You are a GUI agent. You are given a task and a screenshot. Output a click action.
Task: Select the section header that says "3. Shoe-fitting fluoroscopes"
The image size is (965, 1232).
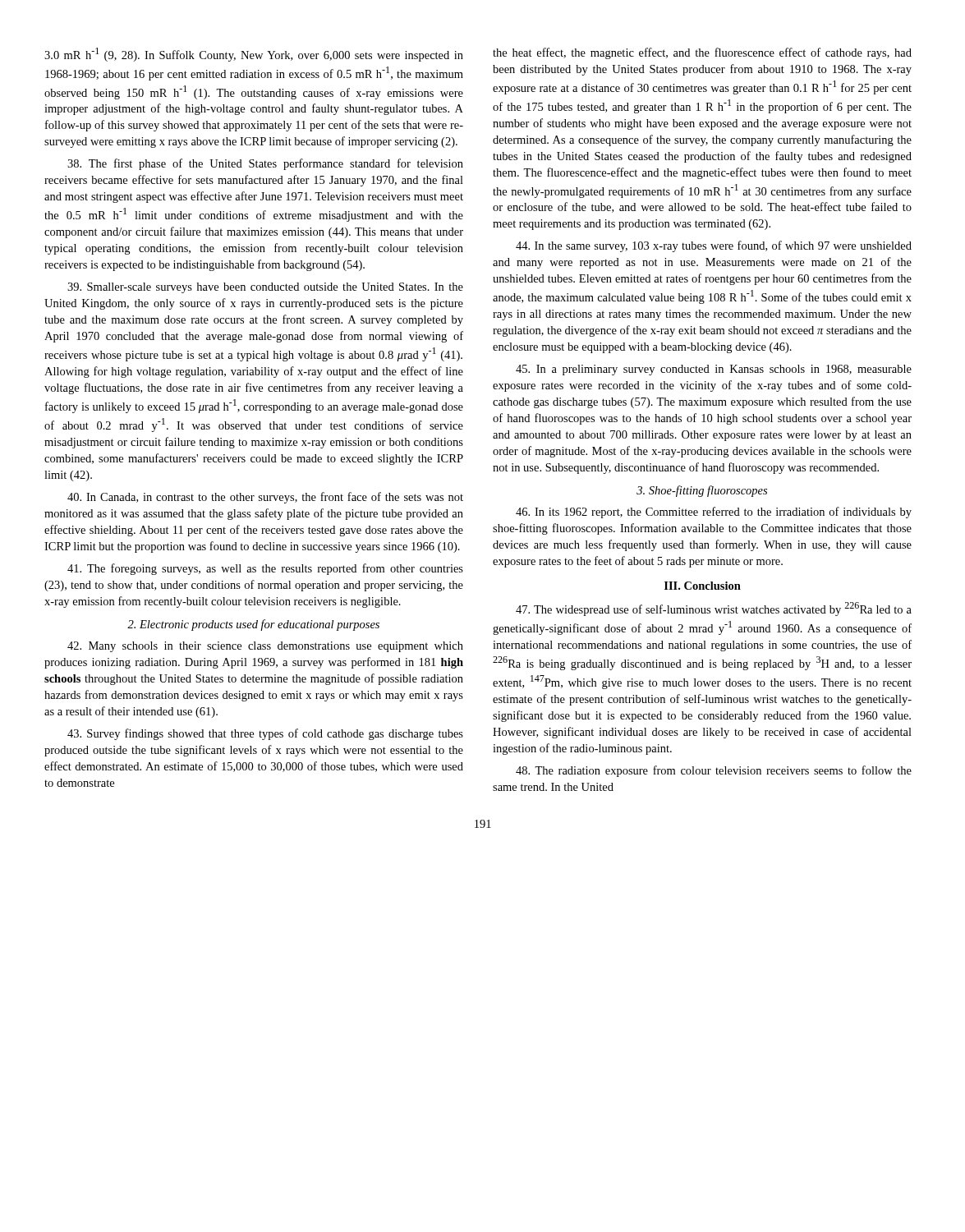coord(702,491)
